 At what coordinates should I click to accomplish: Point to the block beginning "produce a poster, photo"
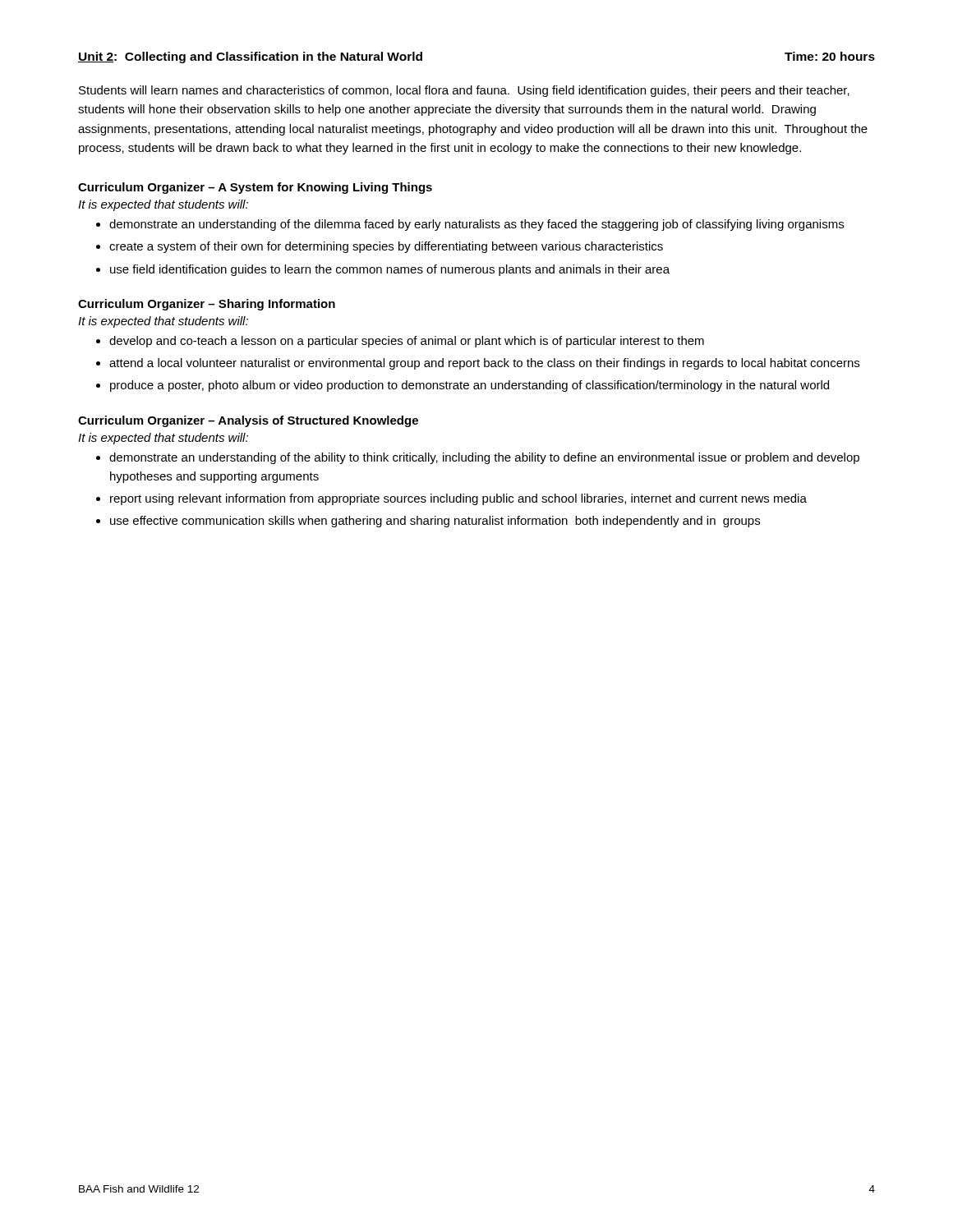tap(470, 385)
